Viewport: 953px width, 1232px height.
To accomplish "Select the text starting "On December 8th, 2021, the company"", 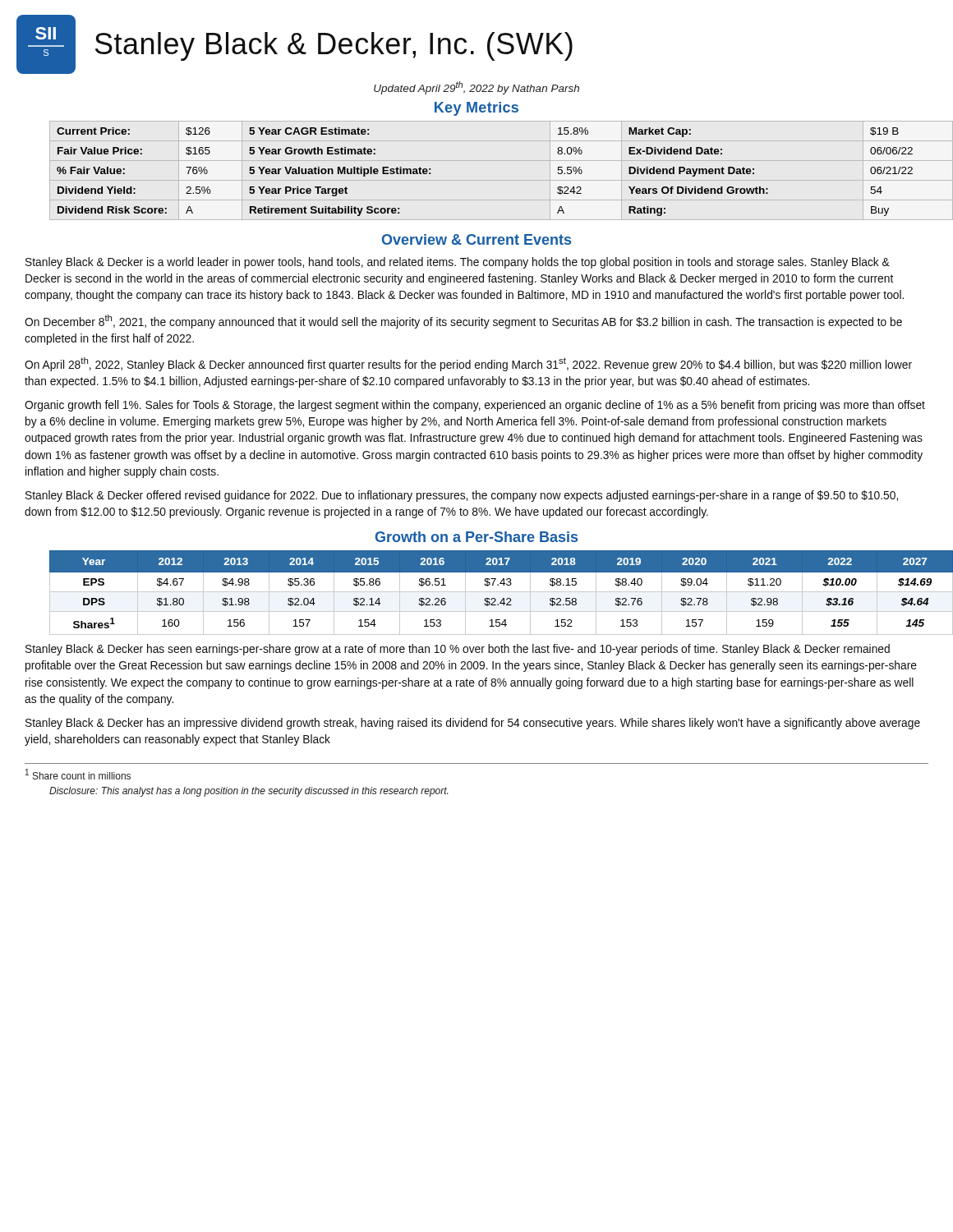I will click(x=464, y=329).
